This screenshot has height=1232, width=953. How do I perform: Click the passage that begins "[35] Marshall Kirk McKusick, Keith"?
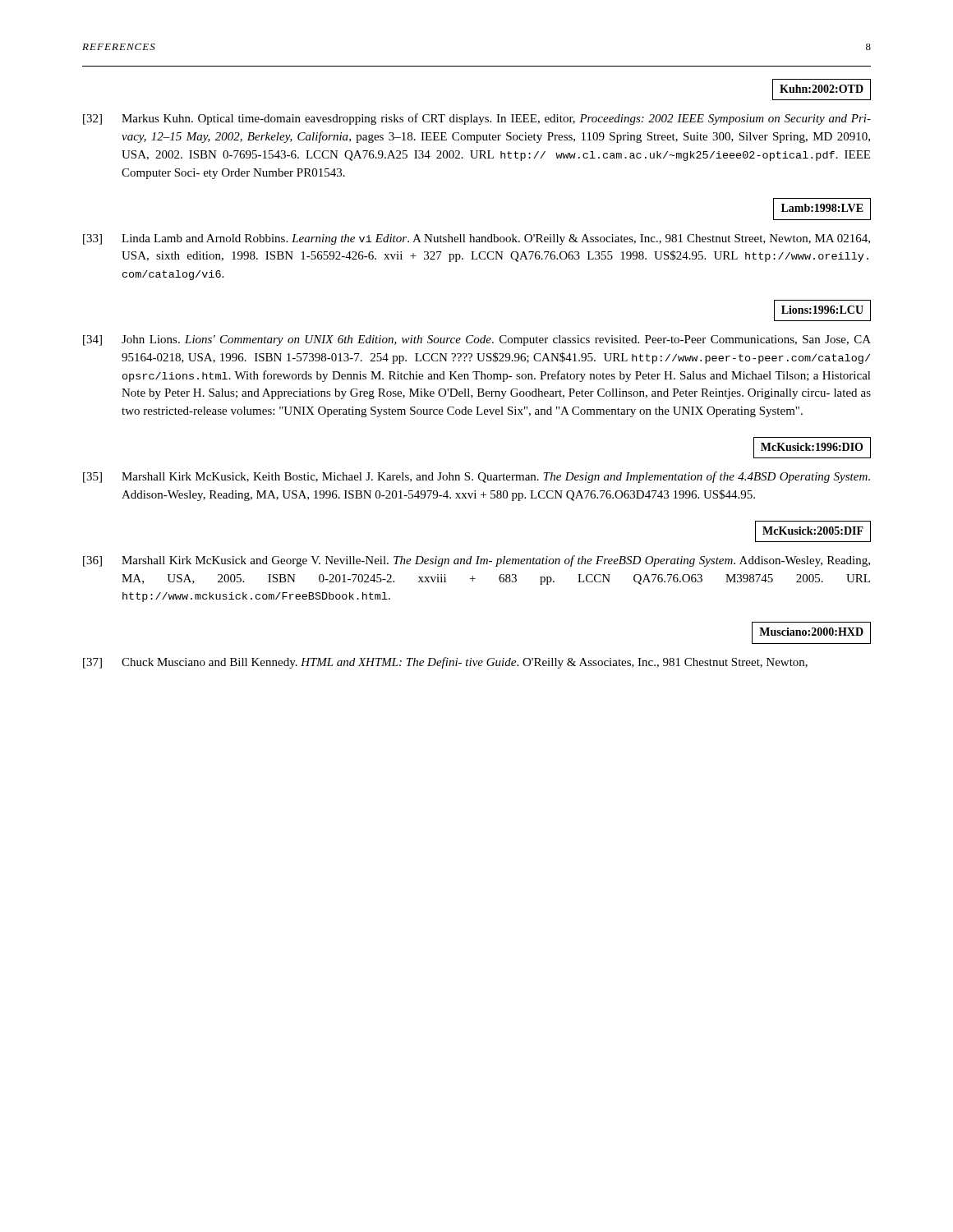pyautogui.click(x=476, y=486)
